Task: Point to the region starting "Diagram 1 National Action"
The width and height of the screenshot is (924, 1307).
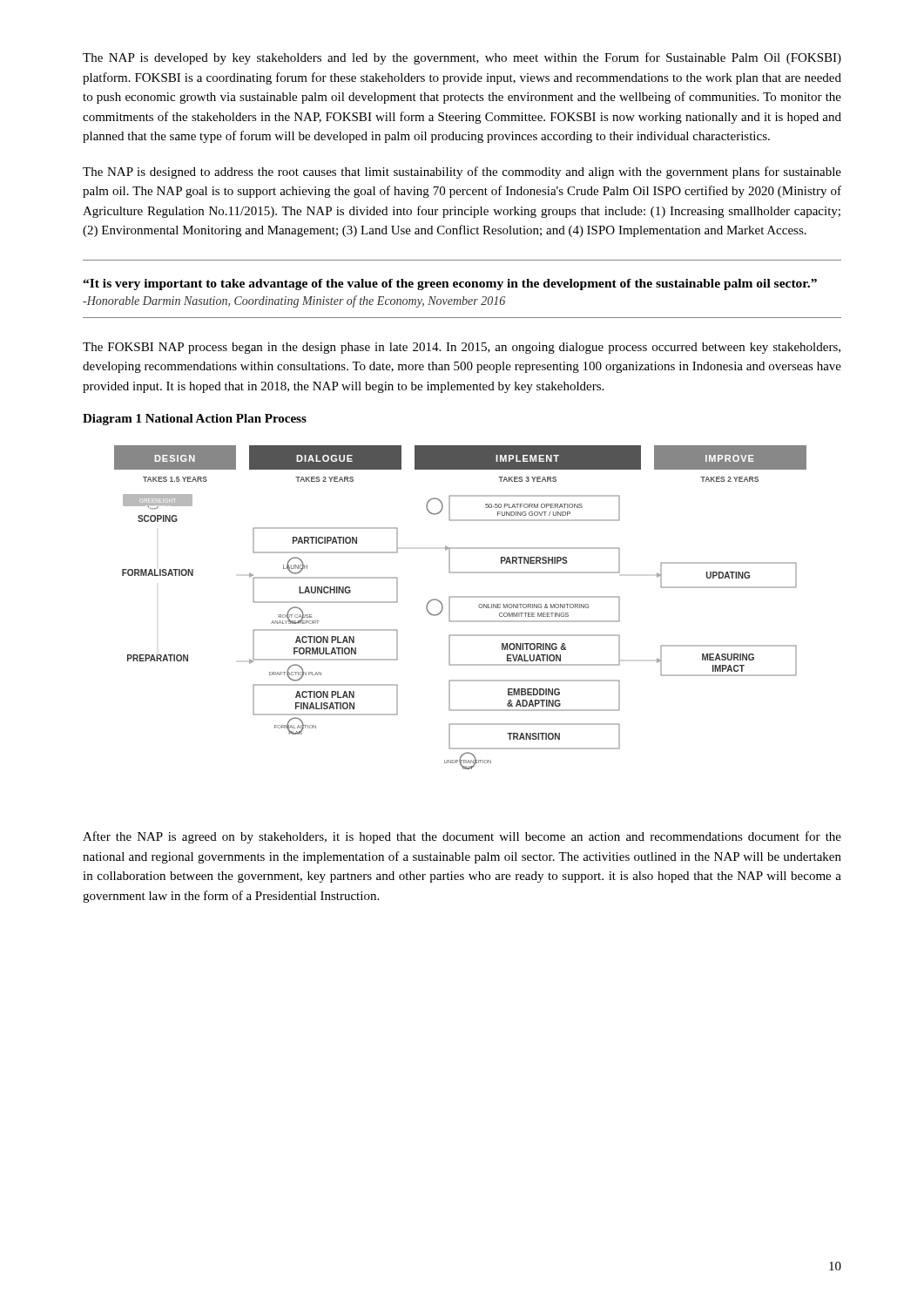Action: tap(195, 418)
